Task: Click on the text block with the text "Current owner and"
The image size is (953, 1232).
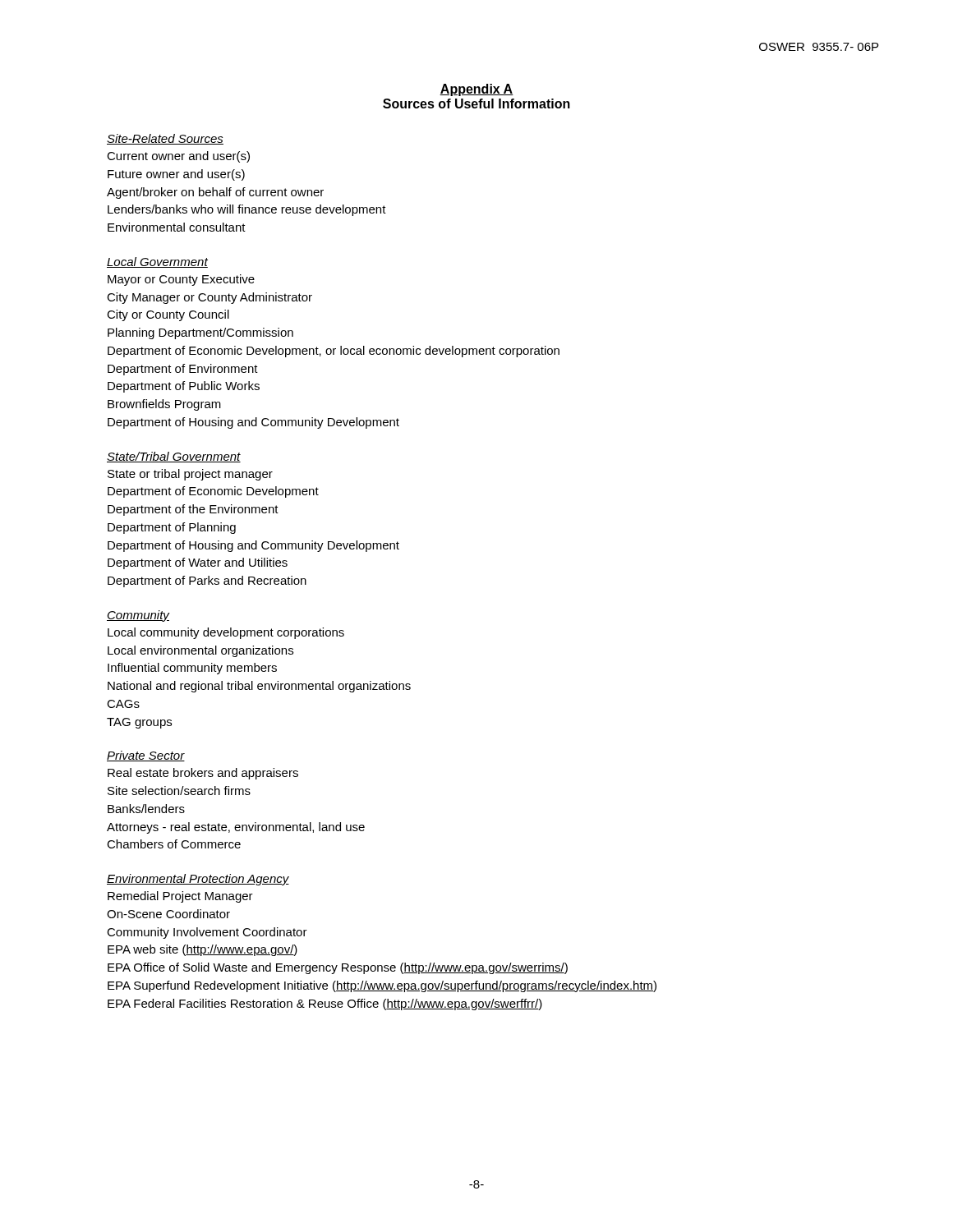Action: click(246, 191)
